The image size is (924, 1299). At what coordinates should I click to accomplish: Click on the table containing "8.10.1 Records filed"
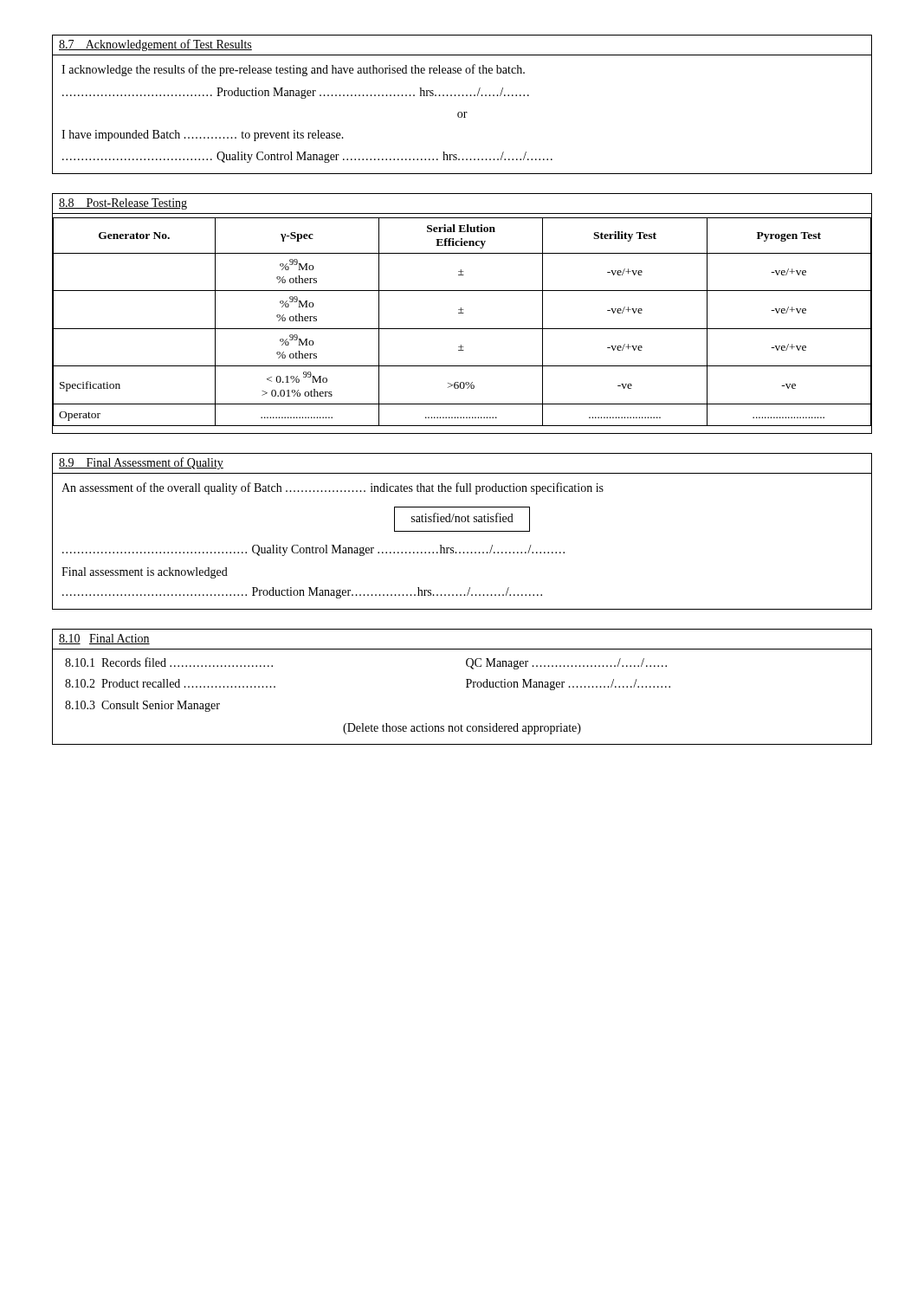tap(462, 687)
